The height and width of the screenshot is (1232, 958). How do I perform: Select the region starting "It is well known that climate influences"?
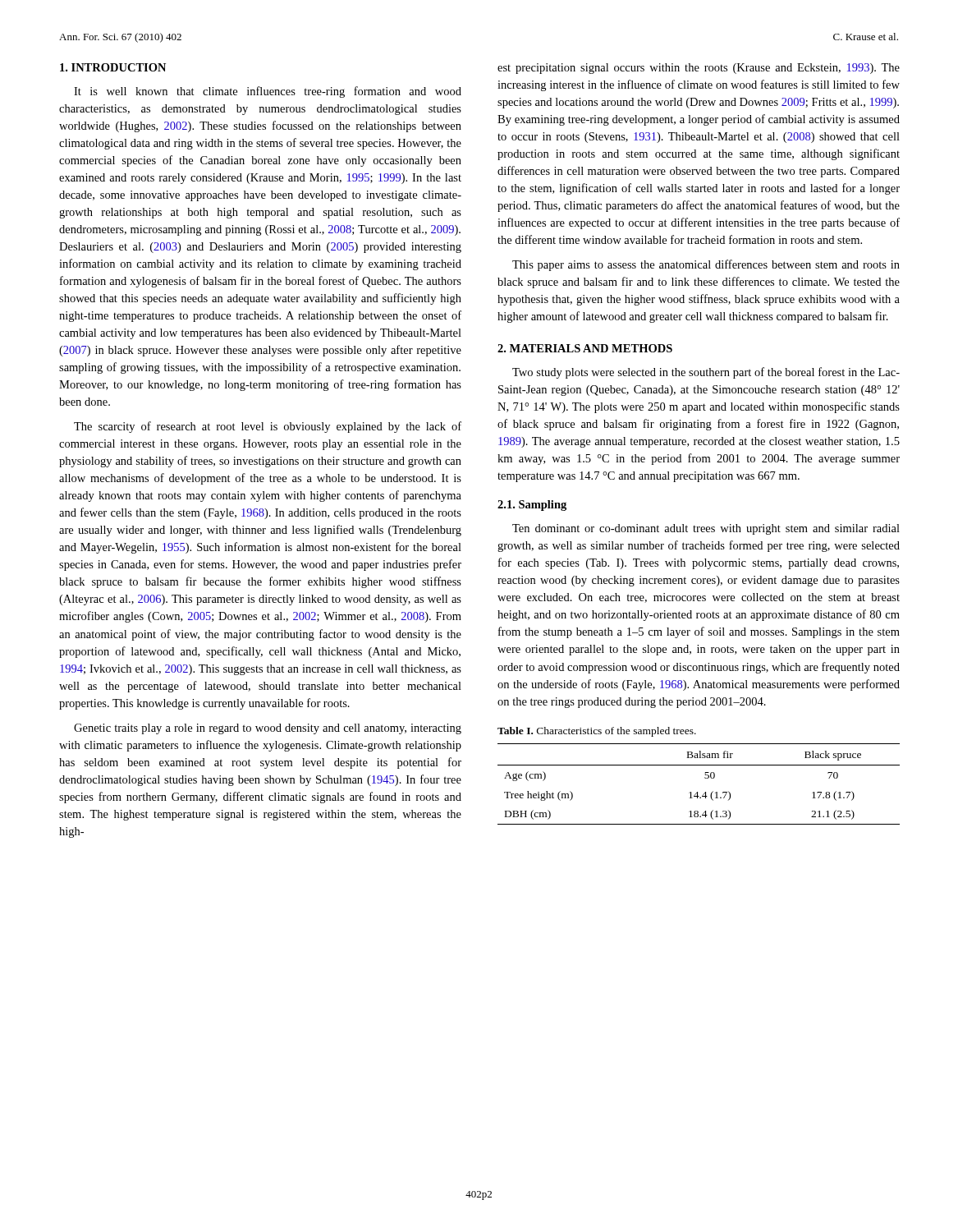point(260,247)
